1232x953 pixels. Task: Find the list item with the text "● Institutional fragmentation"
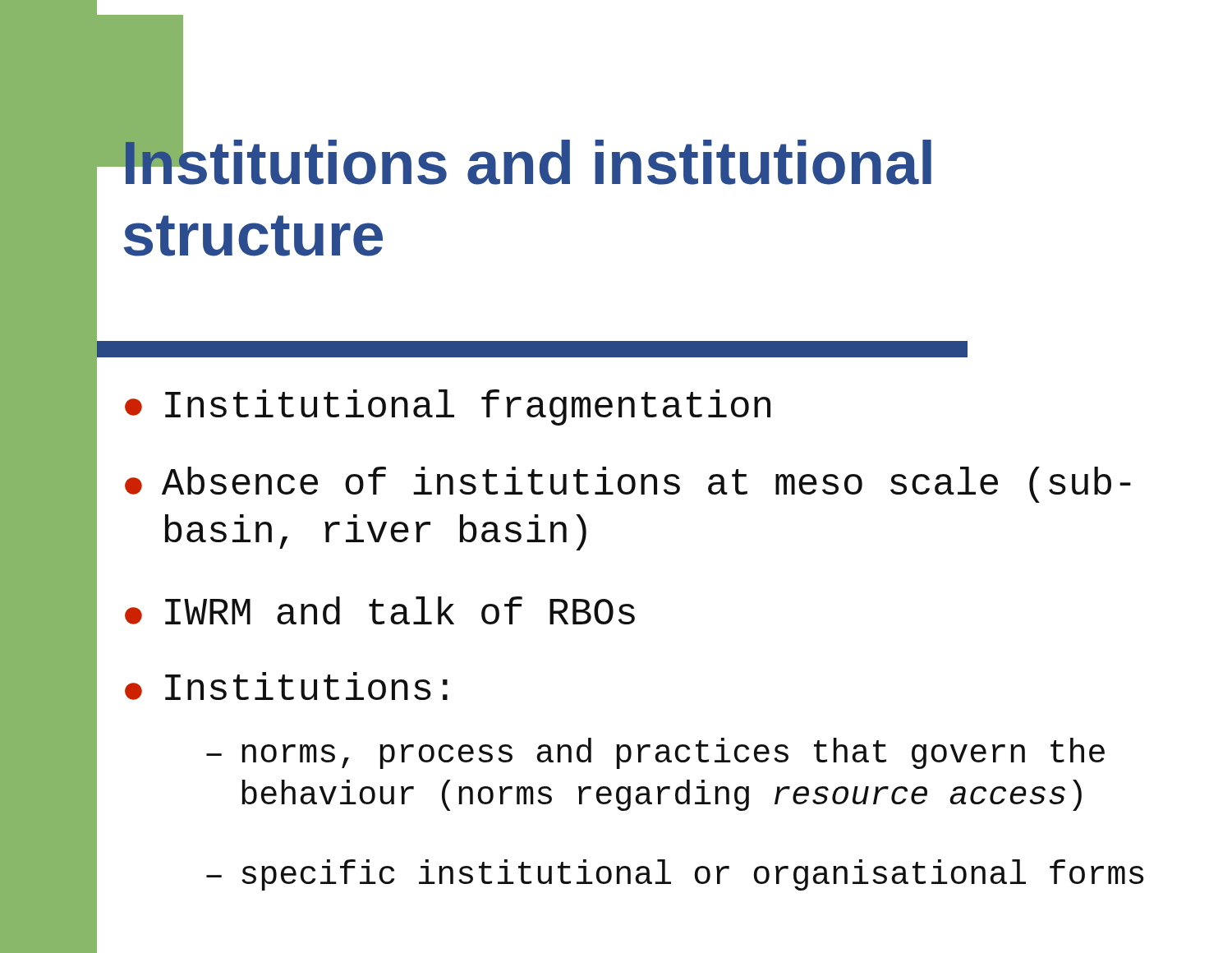[448, 408]
